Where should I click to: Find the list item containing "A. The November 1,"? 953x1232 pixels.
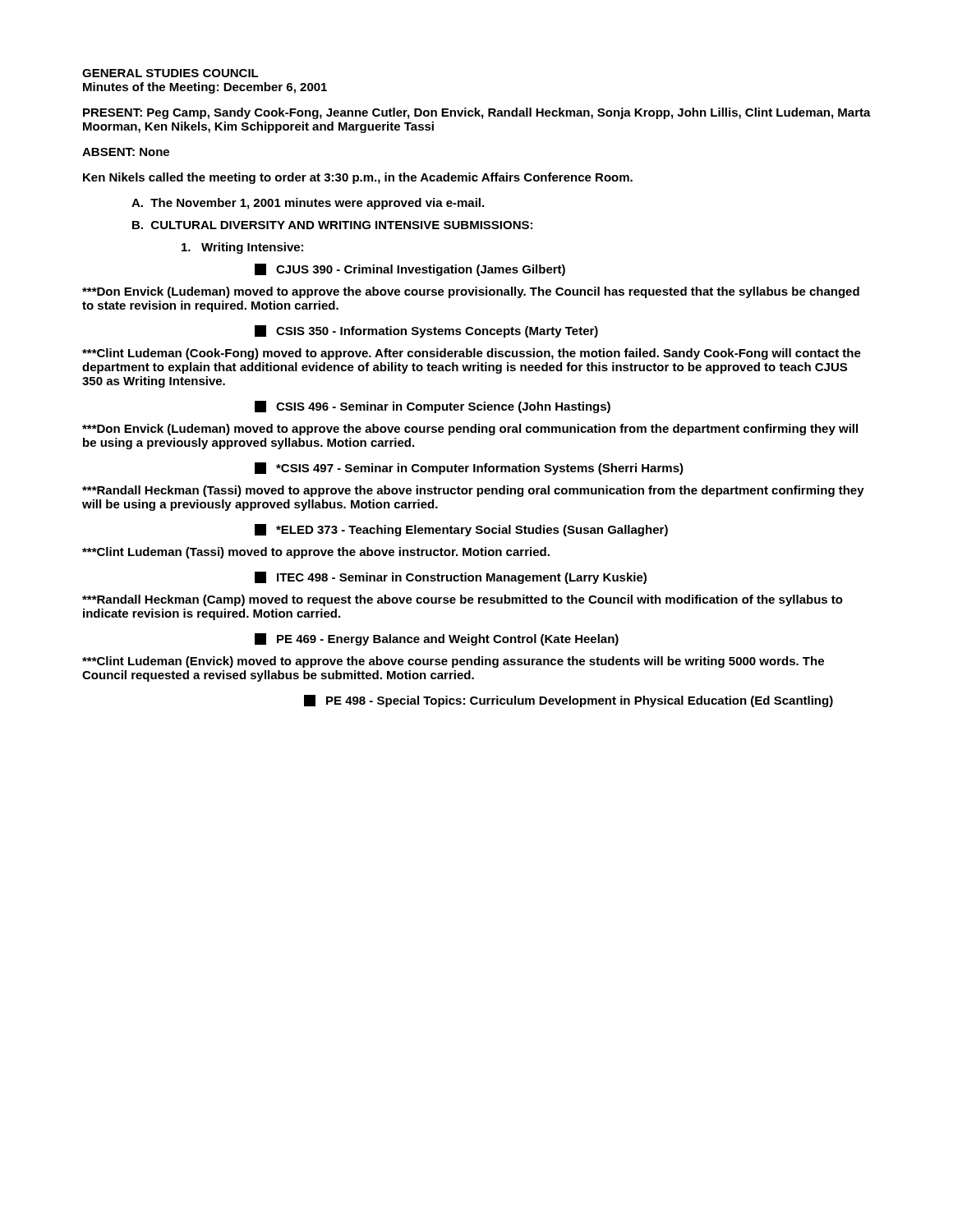pos(308,202)
